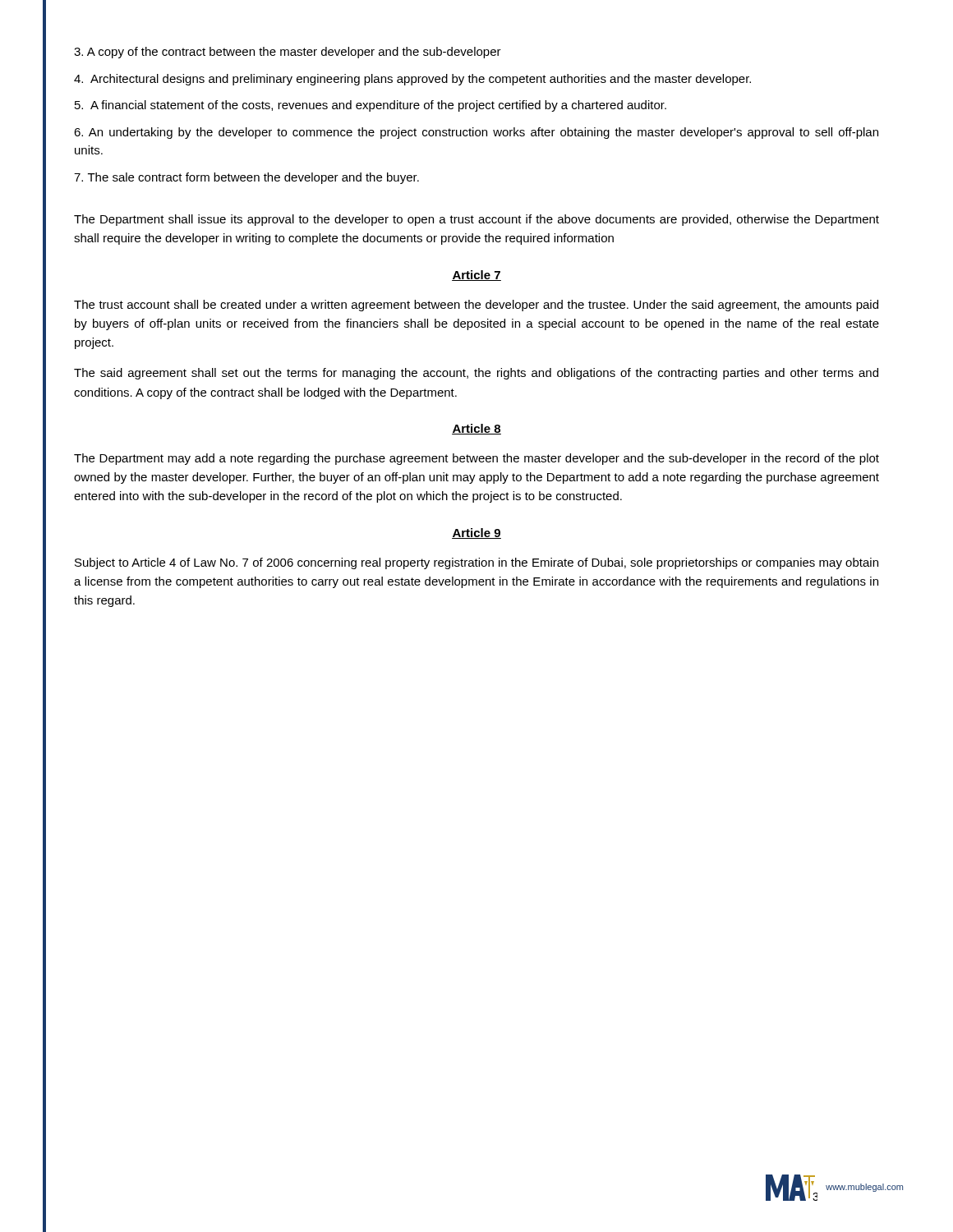Point to the block beginning "The Department may add a"

pos(476,477)
